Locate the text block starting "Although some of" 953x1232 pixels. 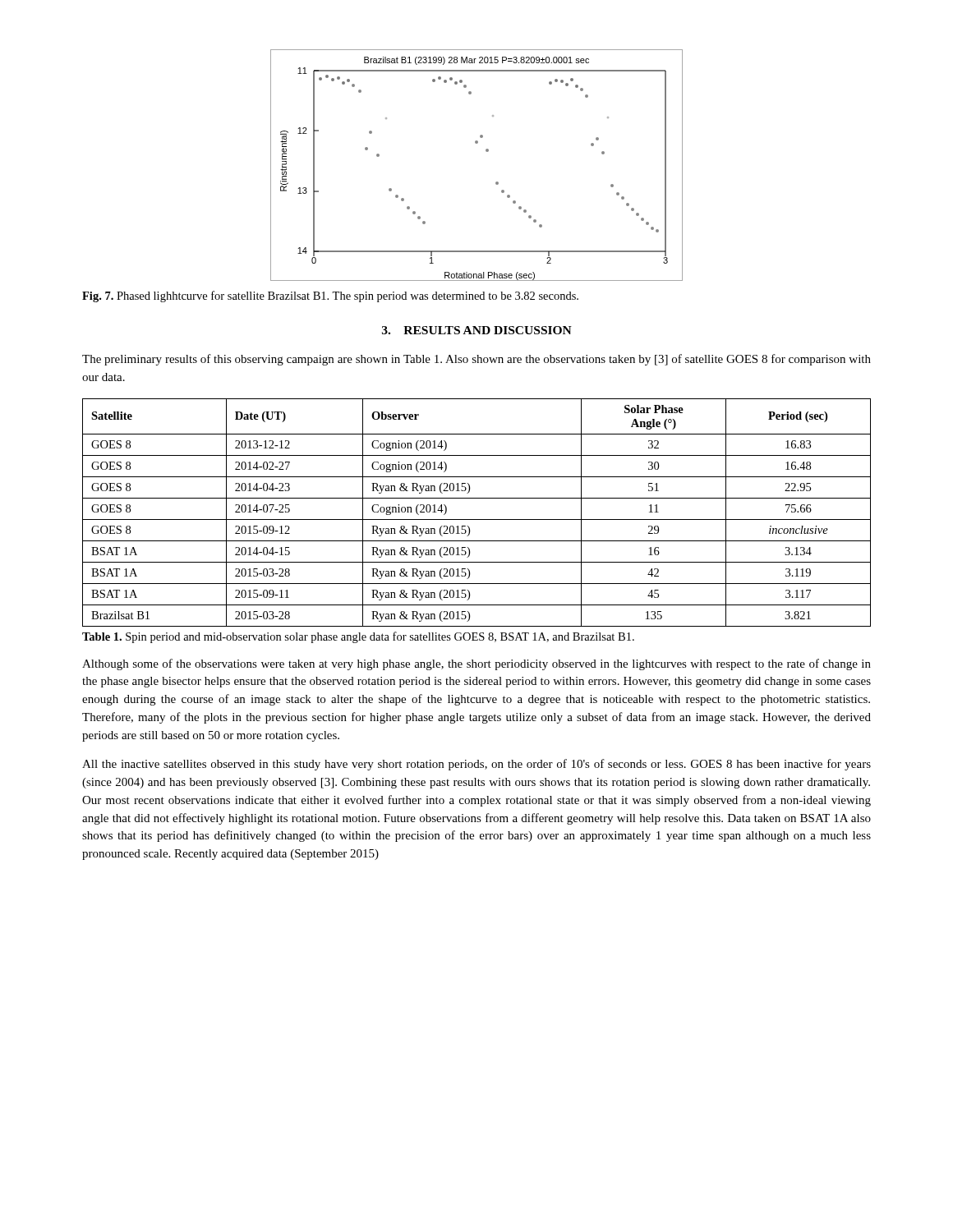[x=476, y=699]
